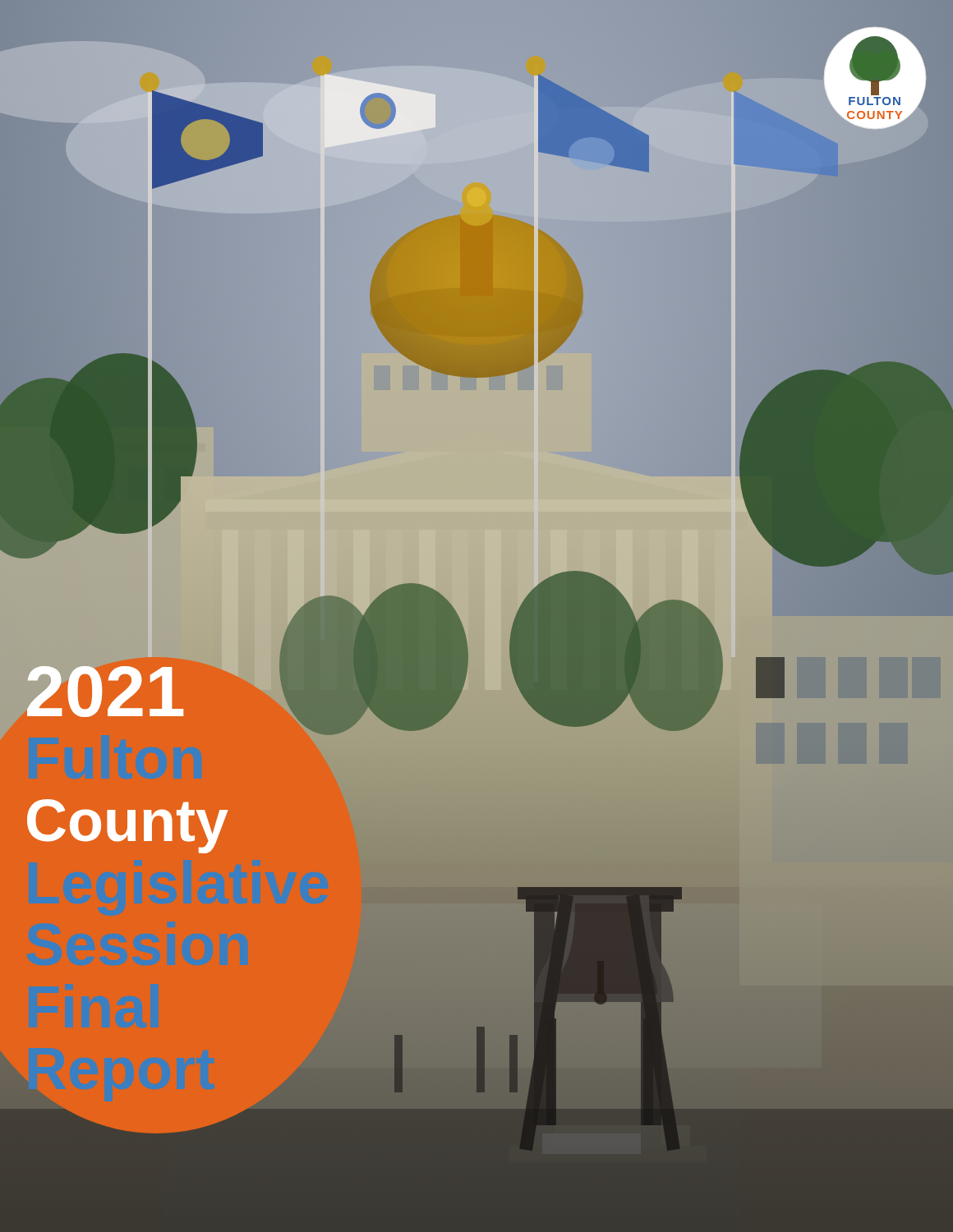Click on the logo
The height and width of the screenshot is (1232, 953).
point(875,78)
